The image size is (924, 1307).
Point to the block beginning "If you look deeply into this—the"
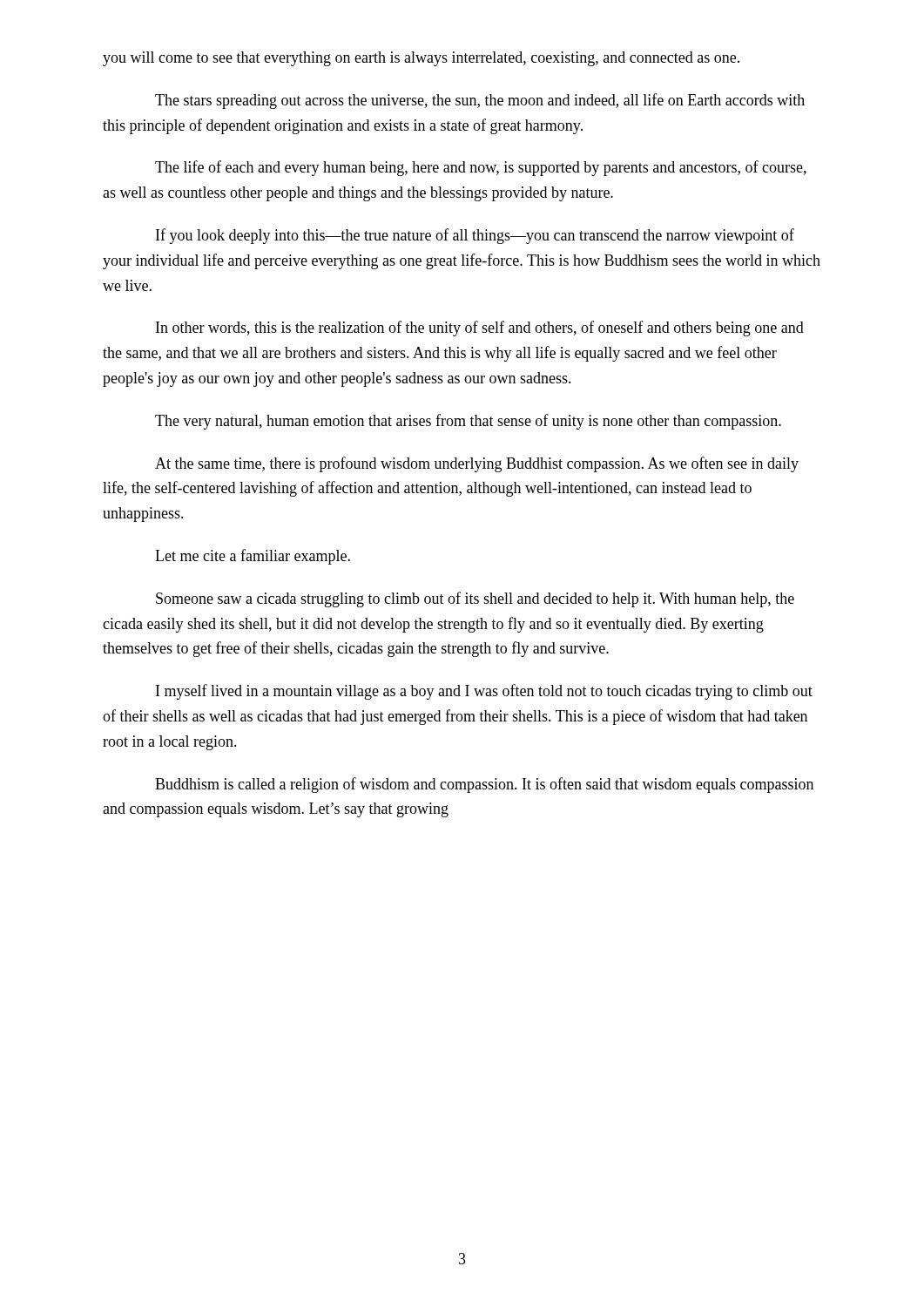462,261
